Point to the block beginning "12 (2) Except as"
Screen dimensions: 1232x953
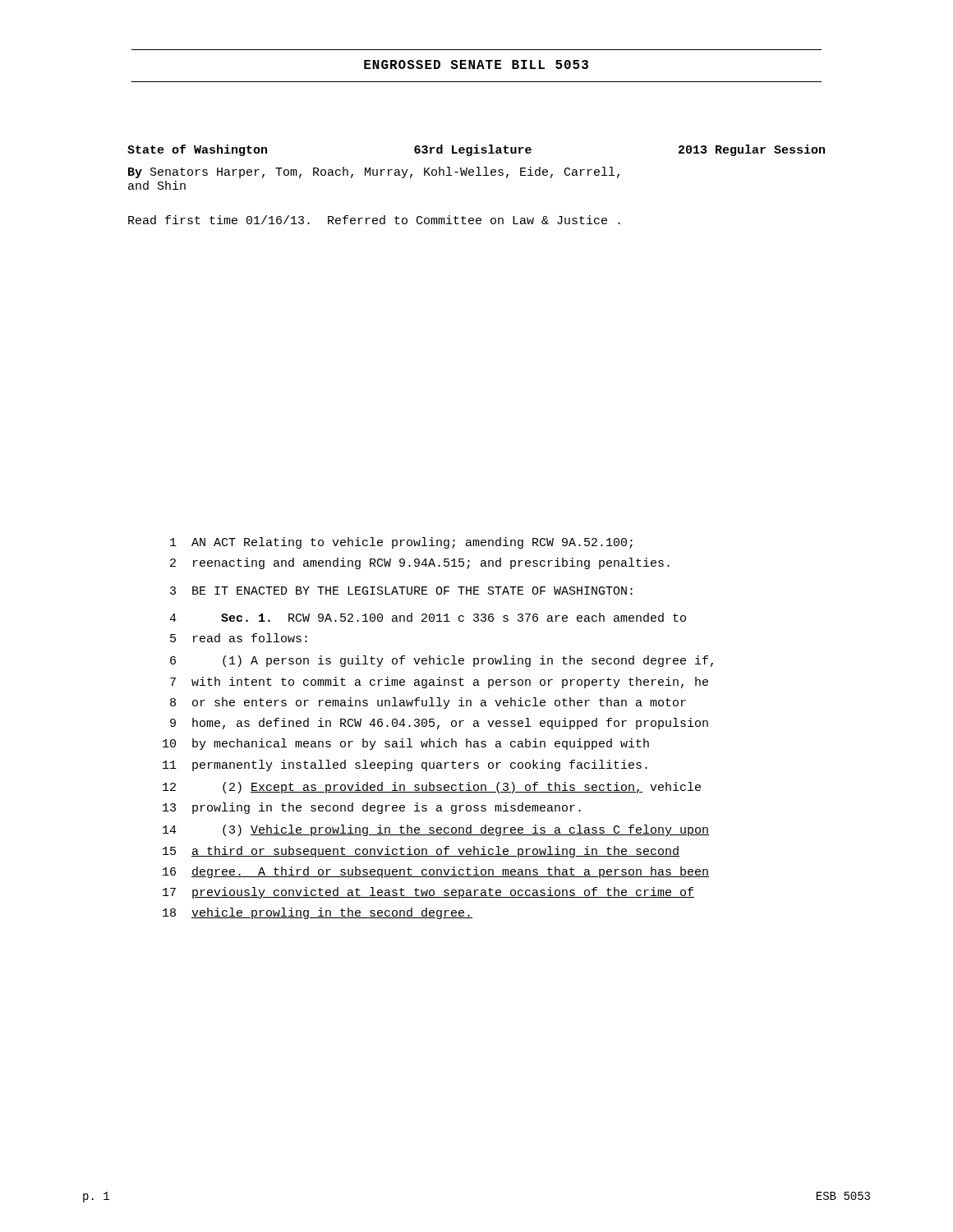(x=499, y=788)
